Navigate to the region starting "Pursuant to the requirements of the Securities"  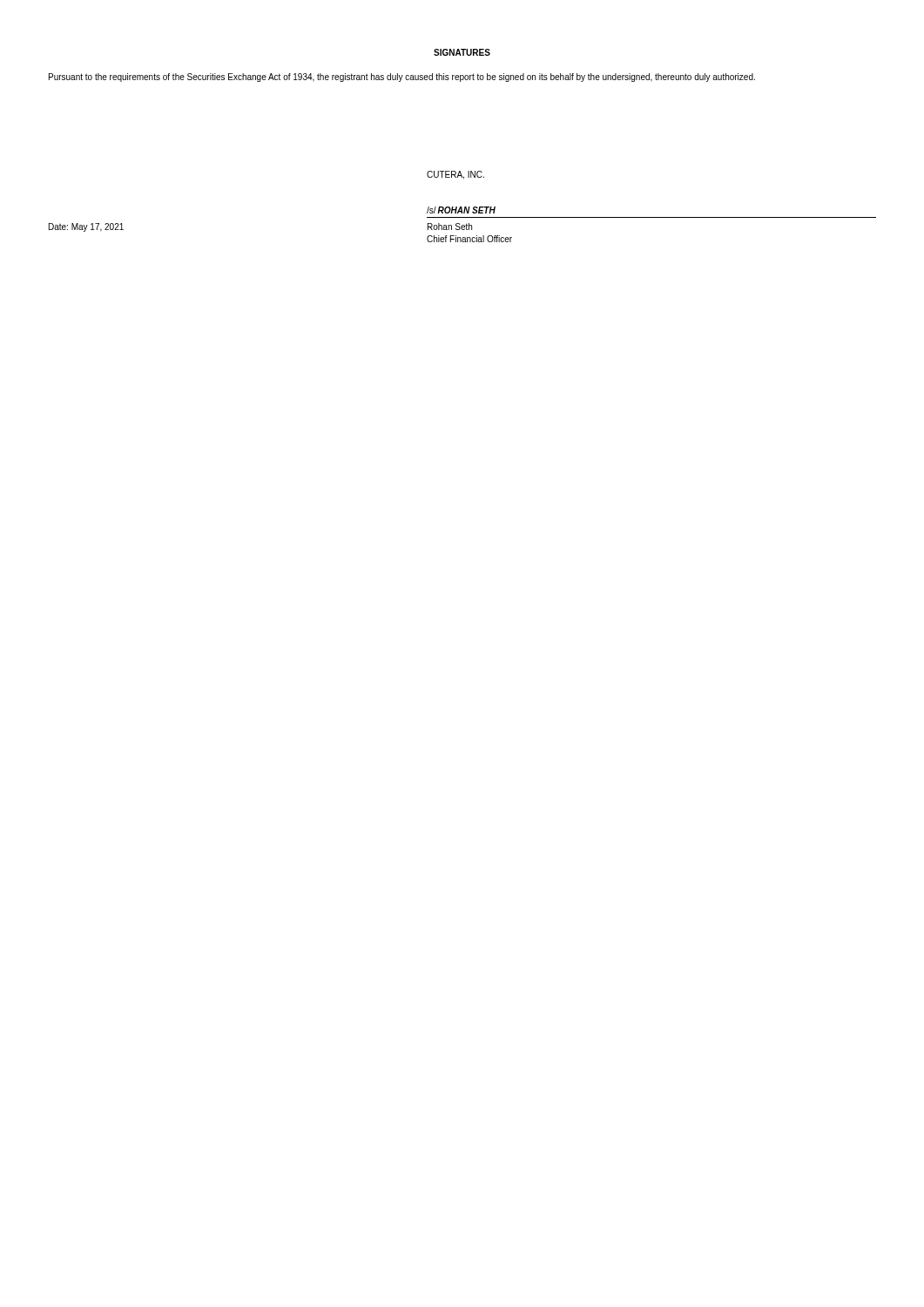tap(402, 77)
